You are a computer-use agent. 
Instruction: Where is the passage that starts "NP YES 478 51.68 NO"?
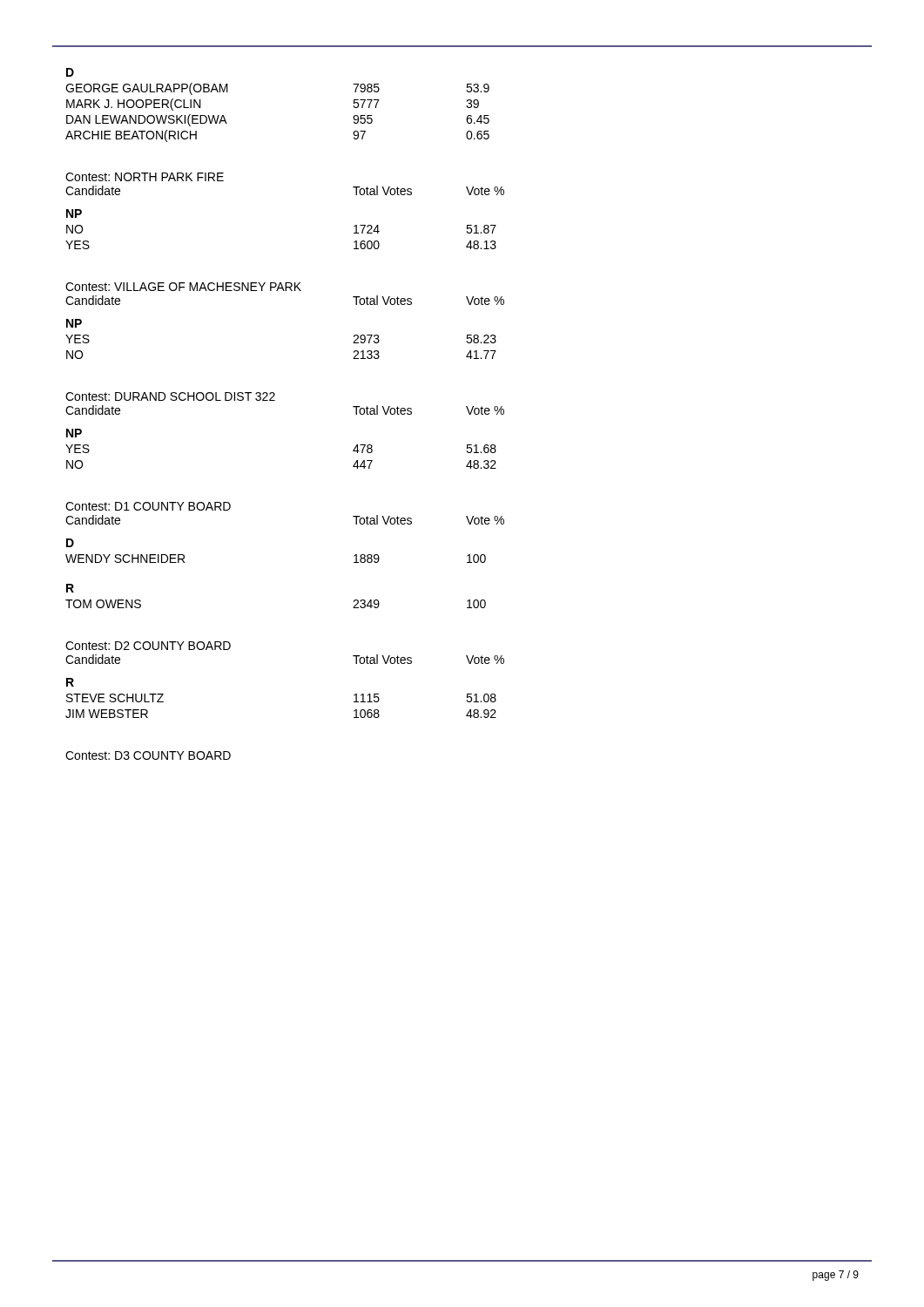(462, 449)
